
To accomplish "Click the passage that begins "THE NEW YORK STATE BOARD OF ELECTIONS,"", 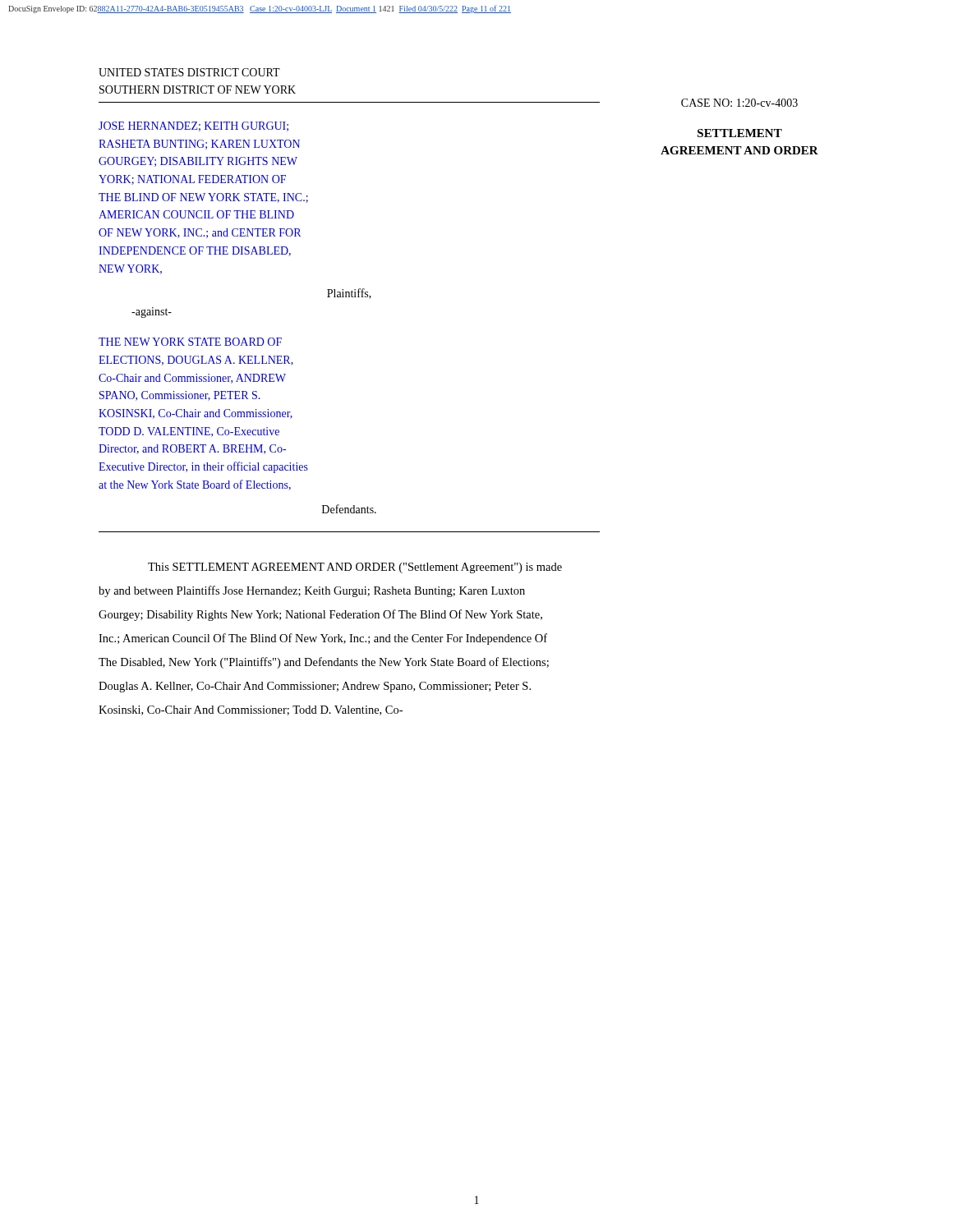I will [x=203, y=414].
